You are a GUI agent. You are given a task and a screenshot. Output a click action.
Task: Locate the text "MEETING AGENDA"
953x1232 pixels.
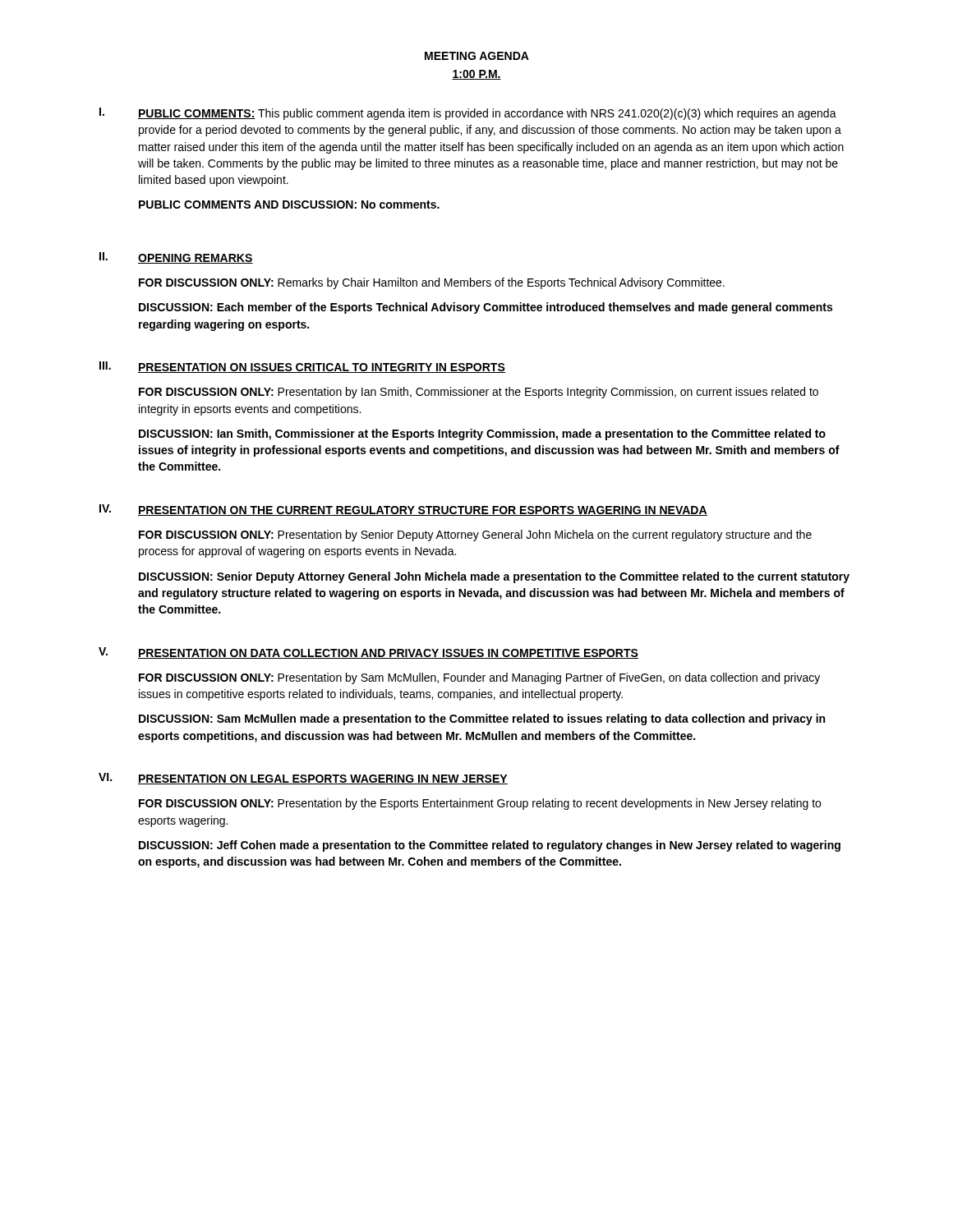[x=476, y=56]
